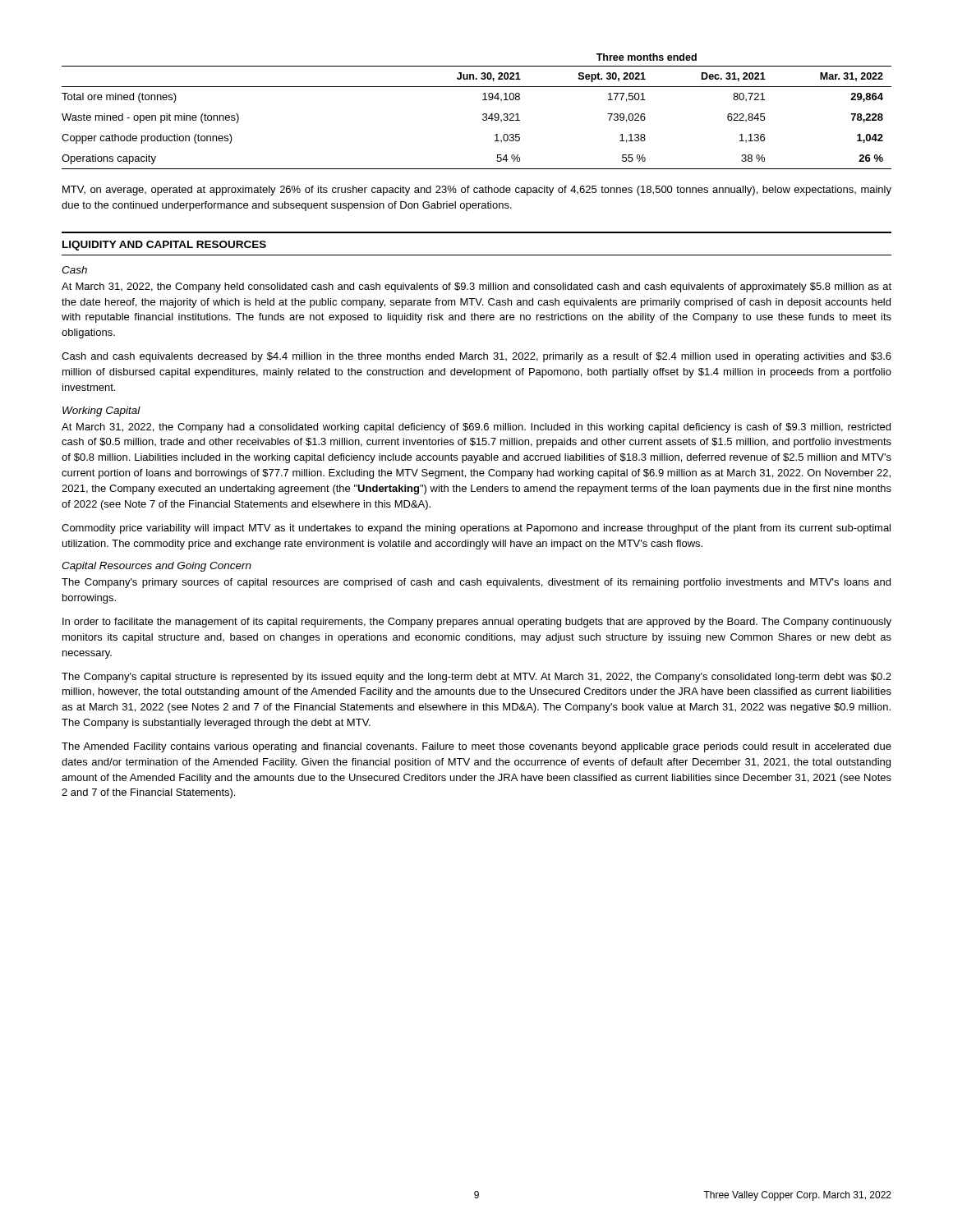
Task: Navigate to the passage starting "Capital Resources and Going Concern"
Action: tap(157, 566)
